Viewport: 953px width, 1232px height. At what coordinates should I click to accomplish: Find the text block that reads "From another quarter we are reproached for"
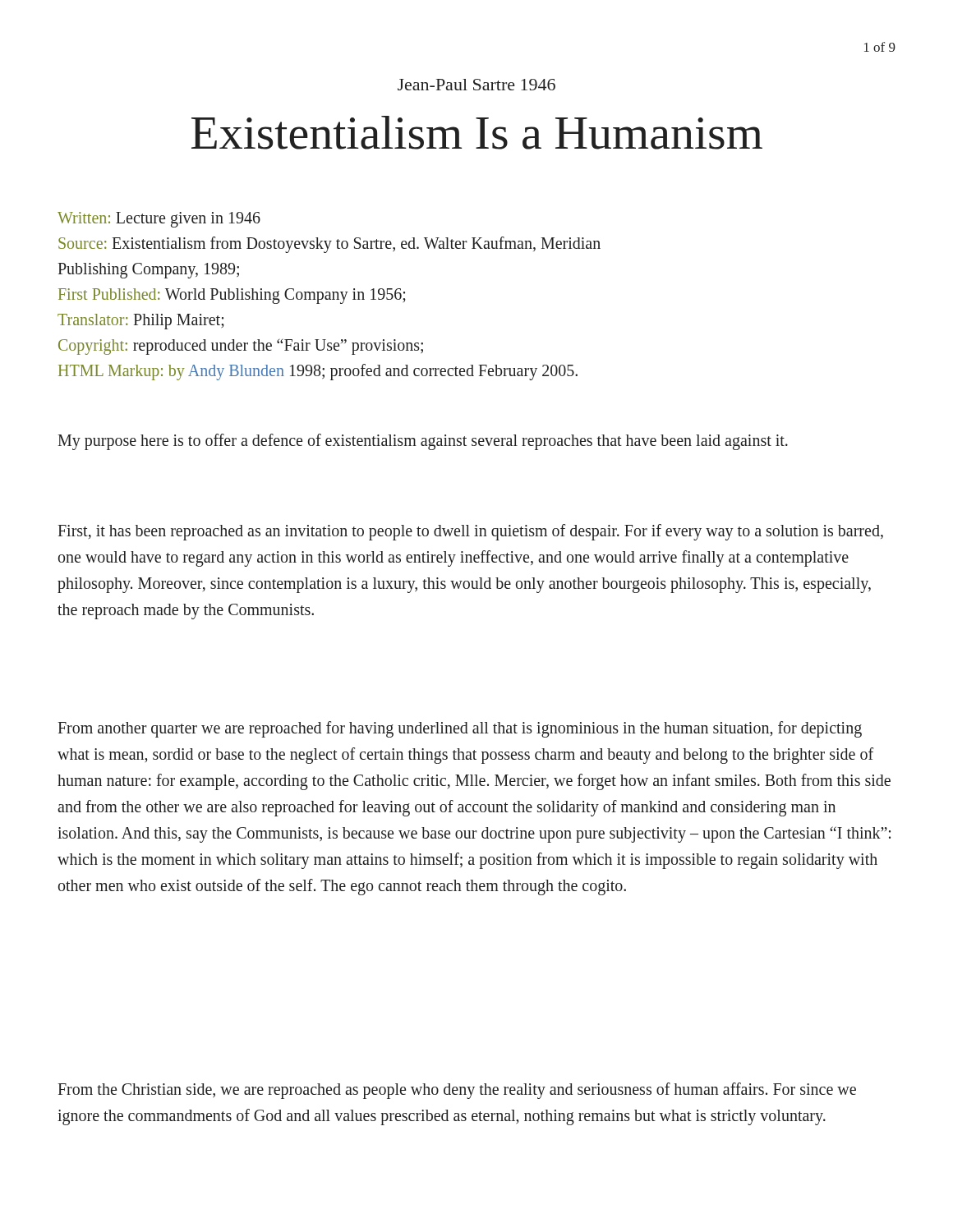[475, 807]
